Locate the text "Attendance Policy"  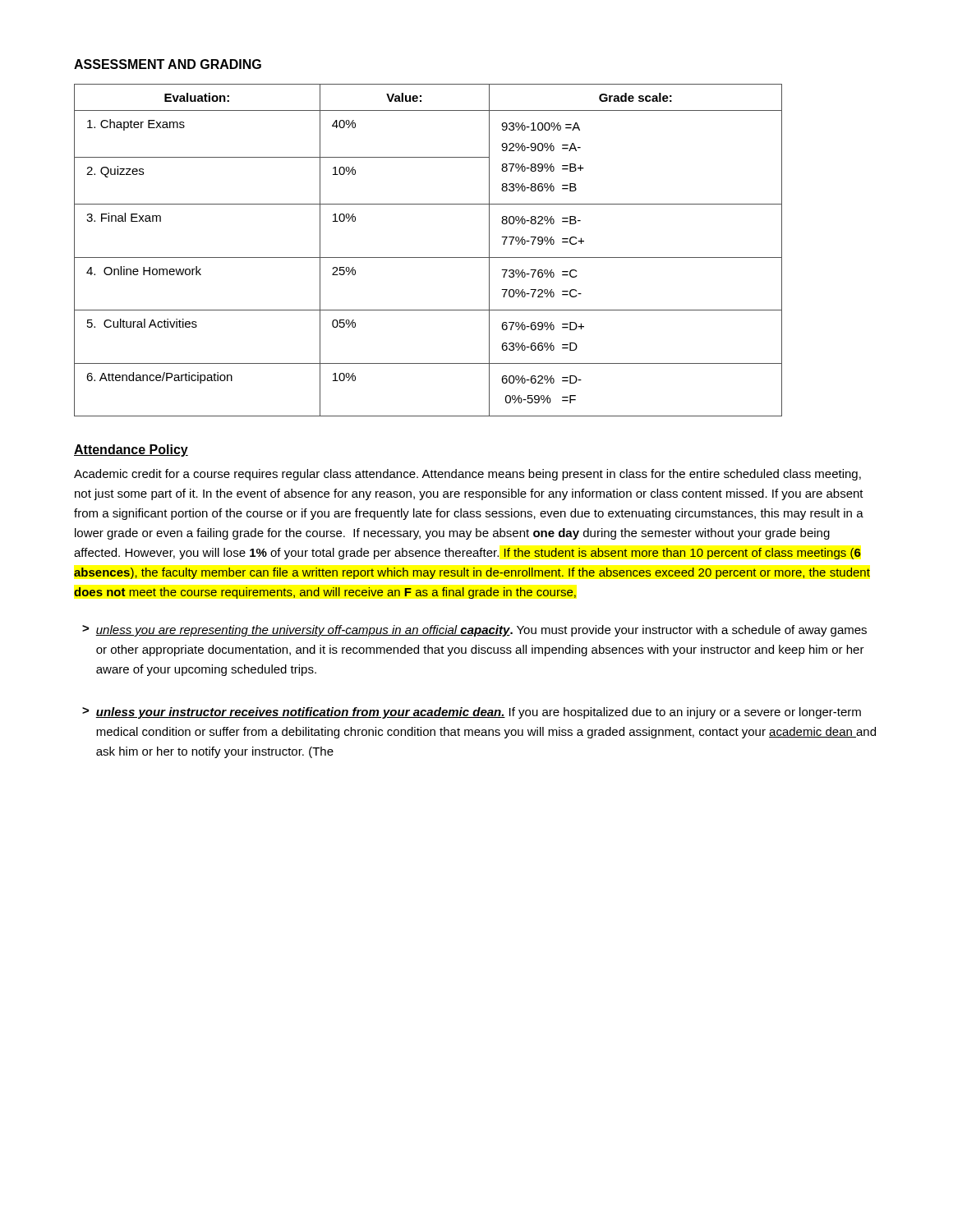131,450
